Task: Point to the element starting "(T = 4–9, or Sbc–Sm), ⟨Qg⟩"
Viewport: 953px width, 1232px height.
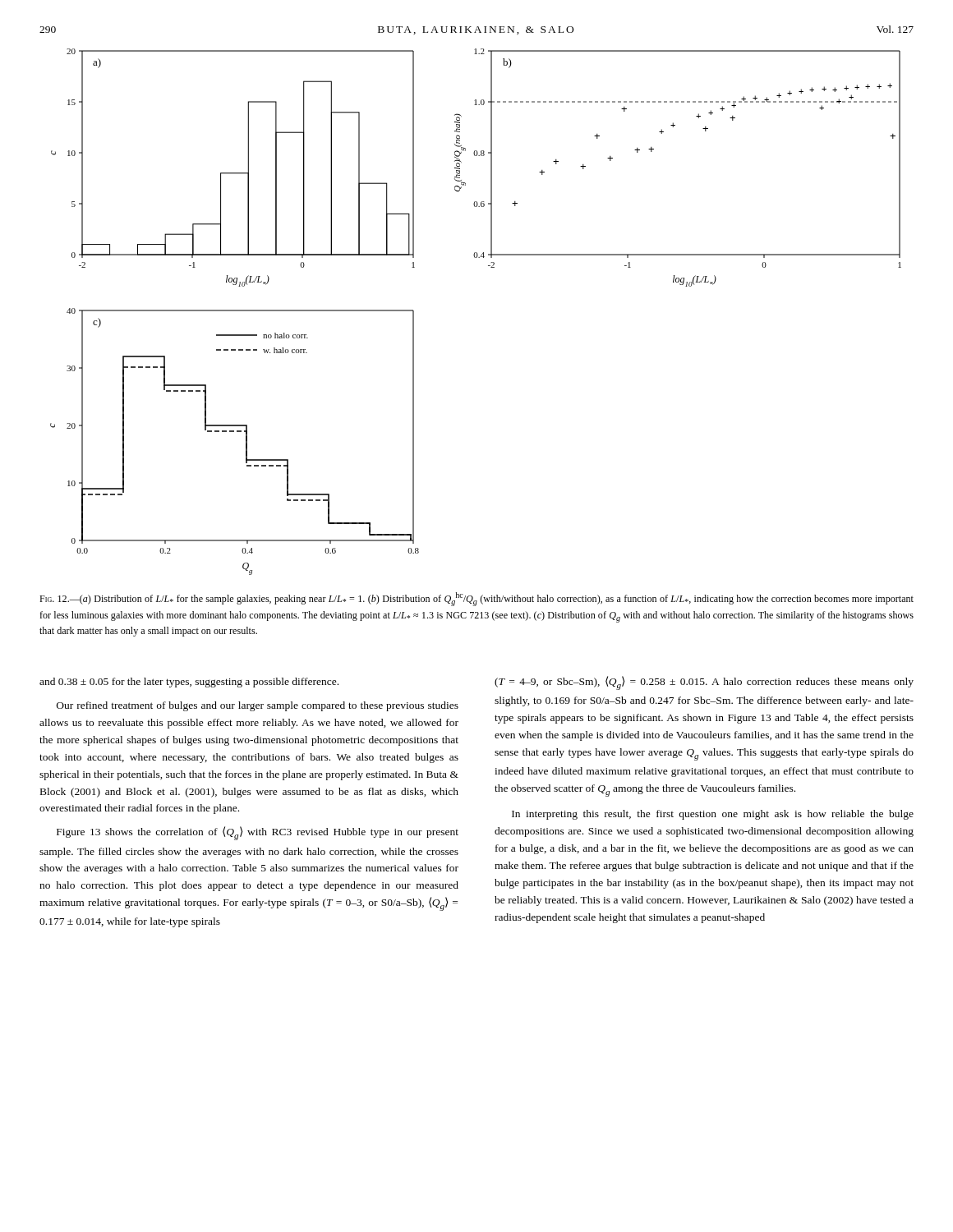Action: 704,800
